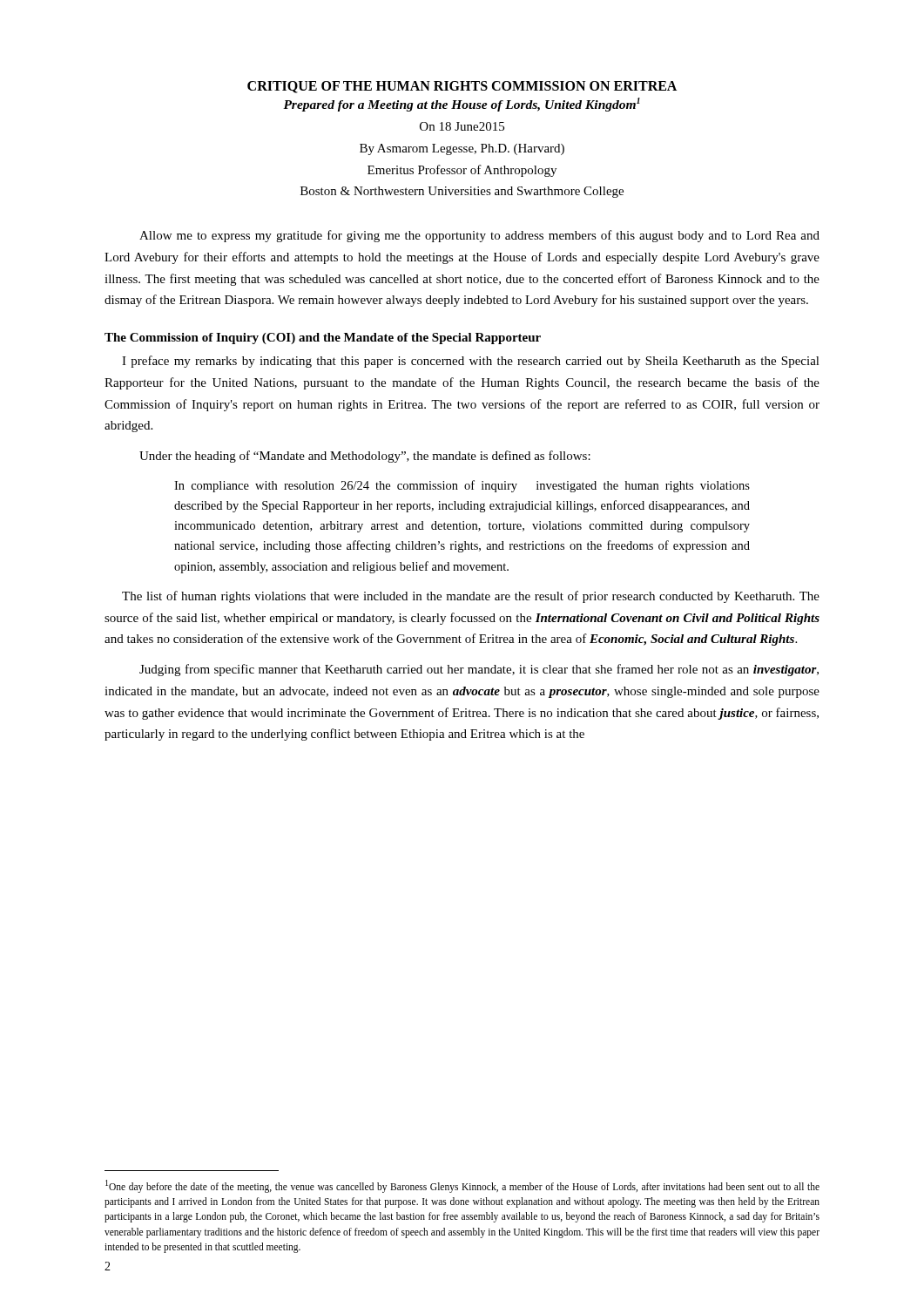Click on the text starting "On 18 June2015 By Asmarom Legesse, Ph.D."
This screenshot has height=1307, width=924.
coord(462,159)
